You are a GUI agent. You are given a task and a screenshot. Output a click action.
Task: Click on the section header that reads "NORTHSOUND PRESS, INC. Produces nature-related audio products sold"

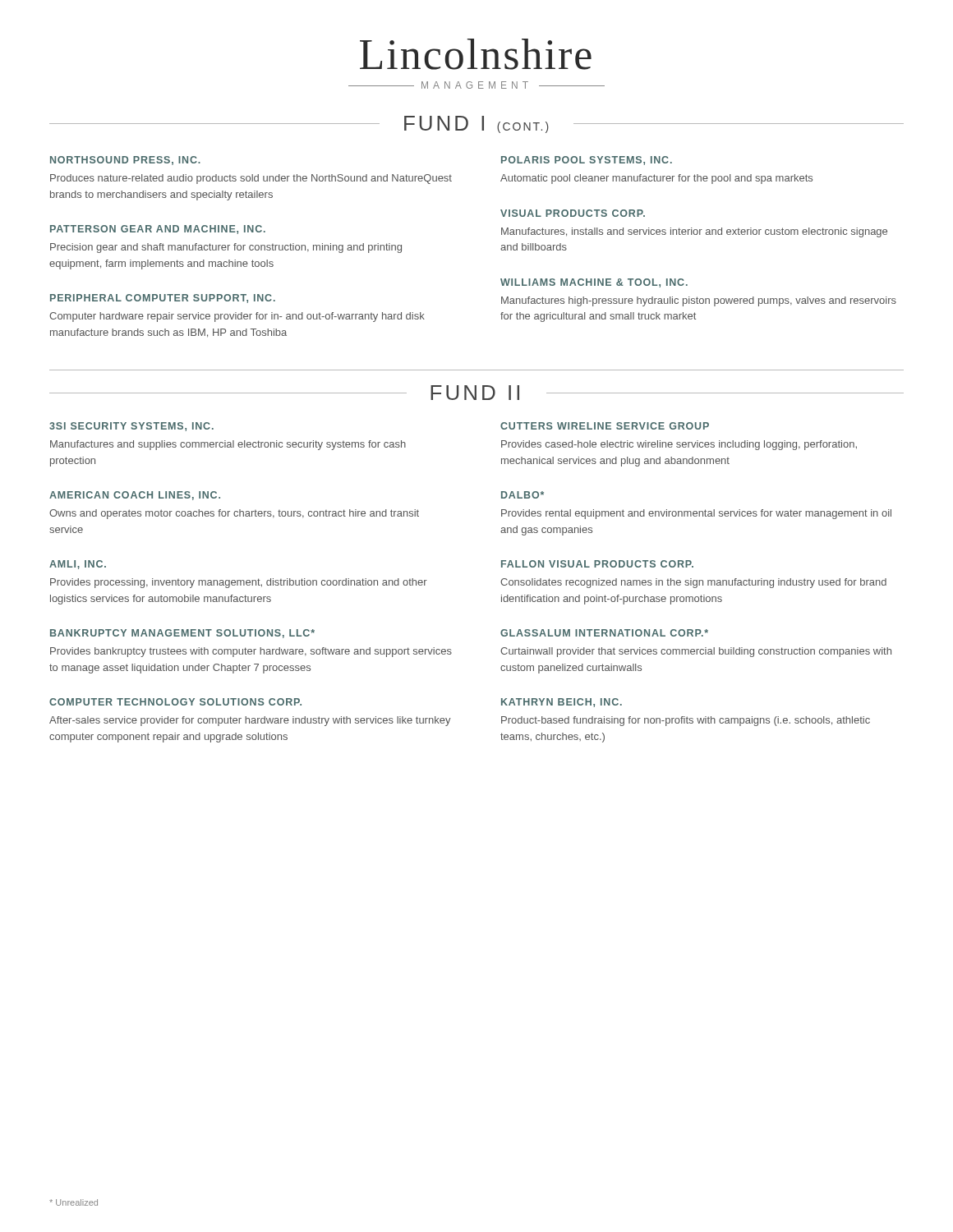251,178
